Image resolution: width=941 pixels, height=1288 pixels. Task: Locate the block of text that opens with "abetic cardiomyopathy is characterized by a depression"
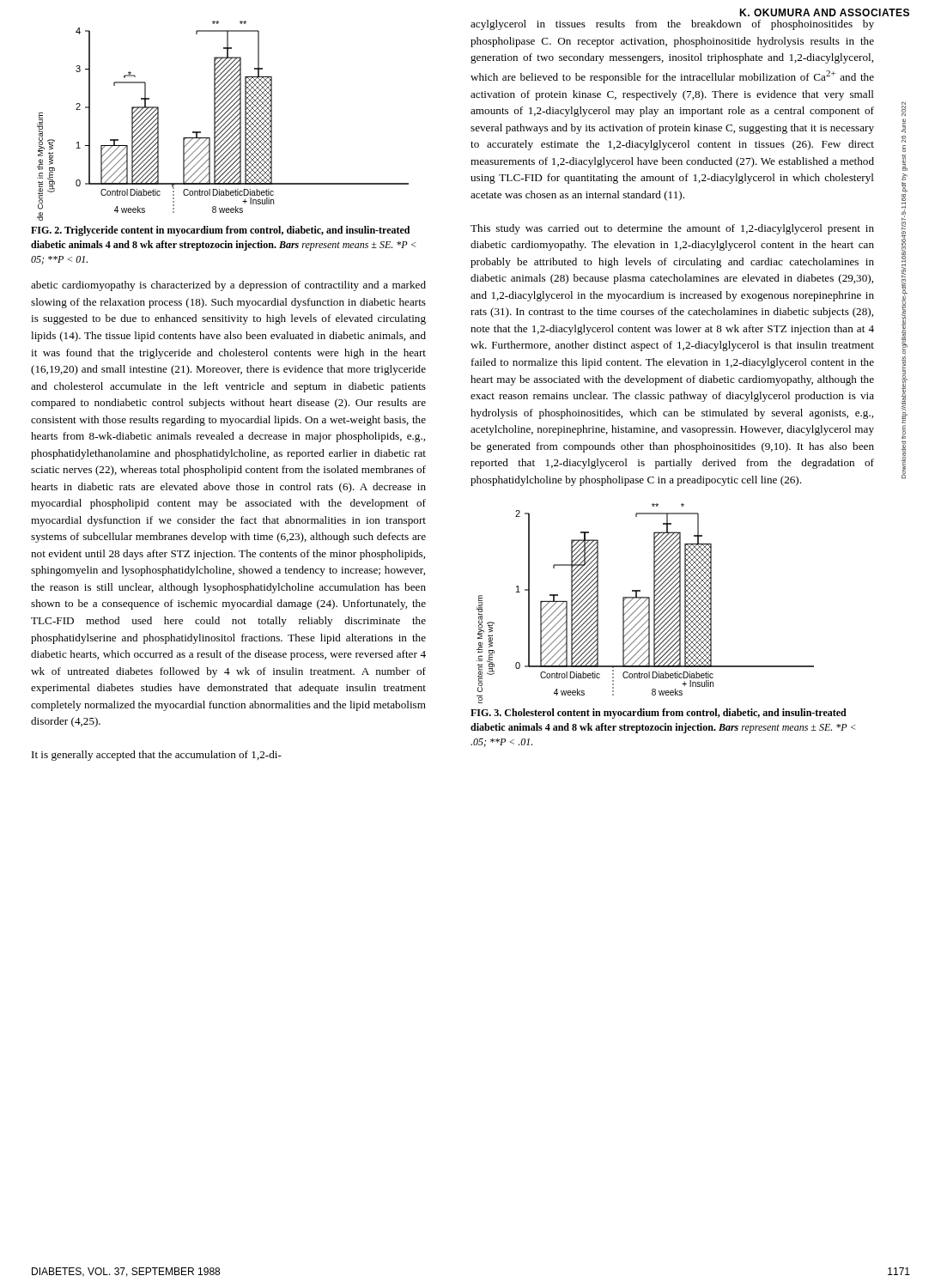pos(228,520)
